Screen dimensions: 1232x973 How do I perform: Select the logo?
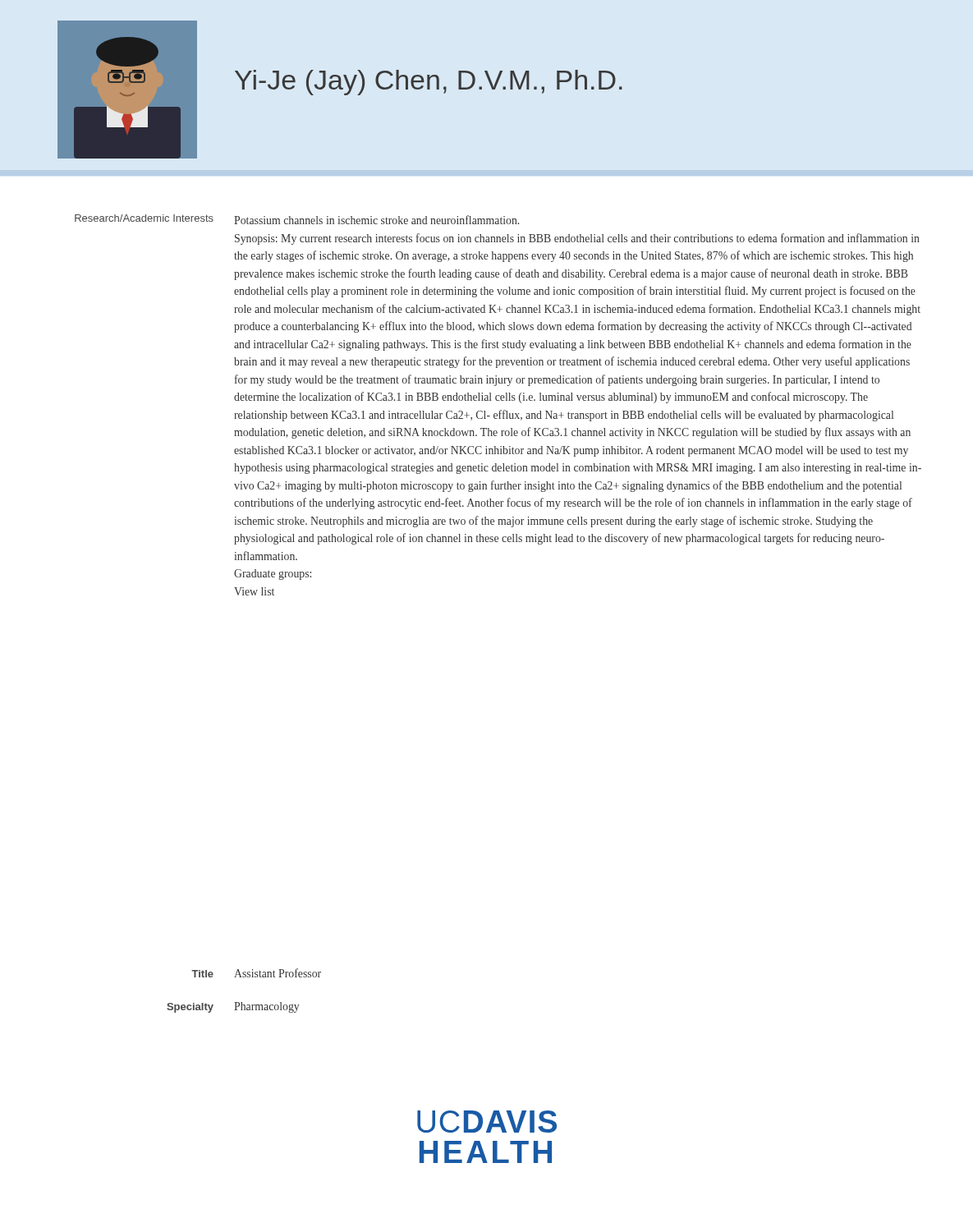coord(486,1132)
